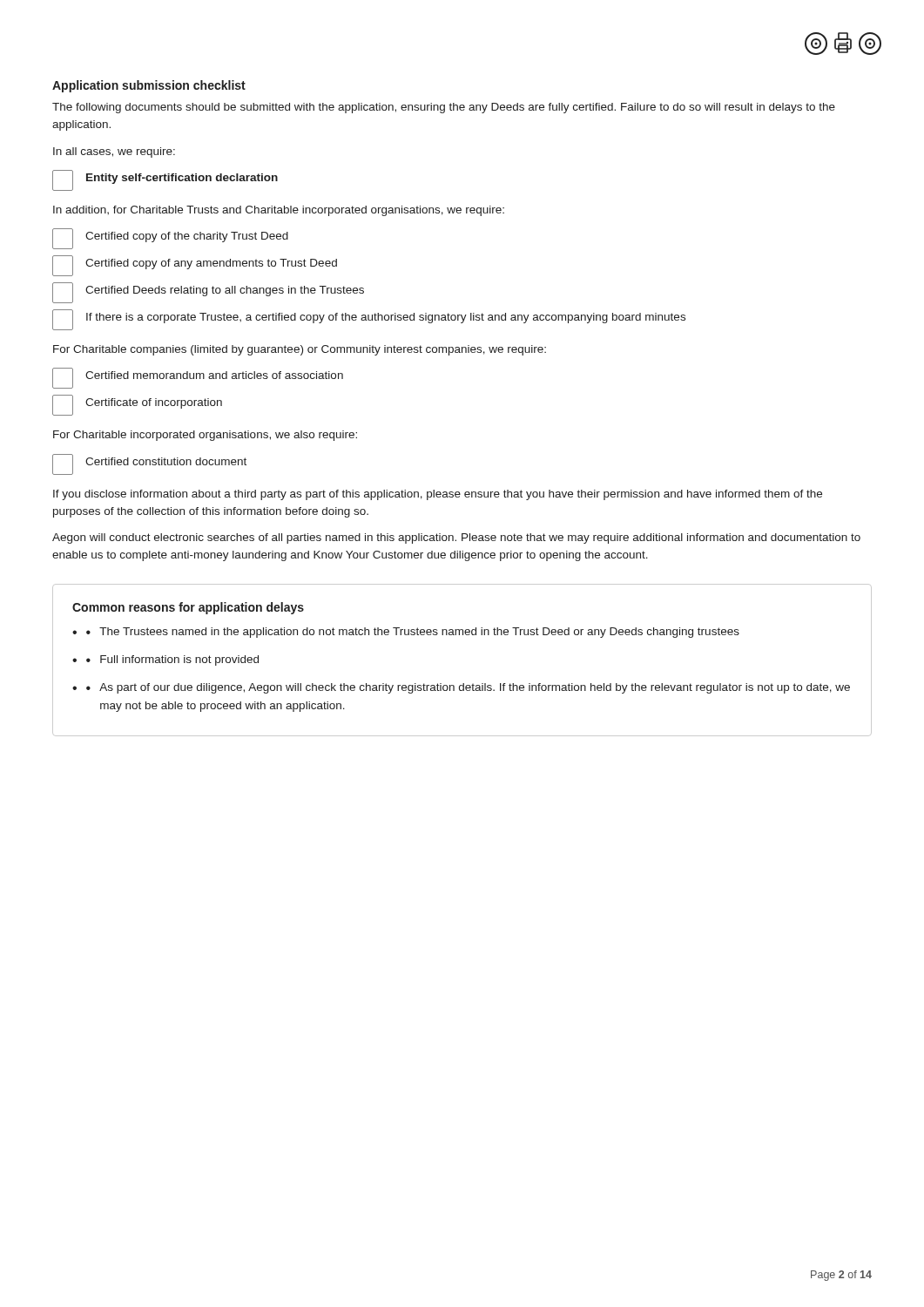This screenshot has height=1307, width=924.
Task: Point to the section header beginning "Common reasons for"
Action: point(188,607)
